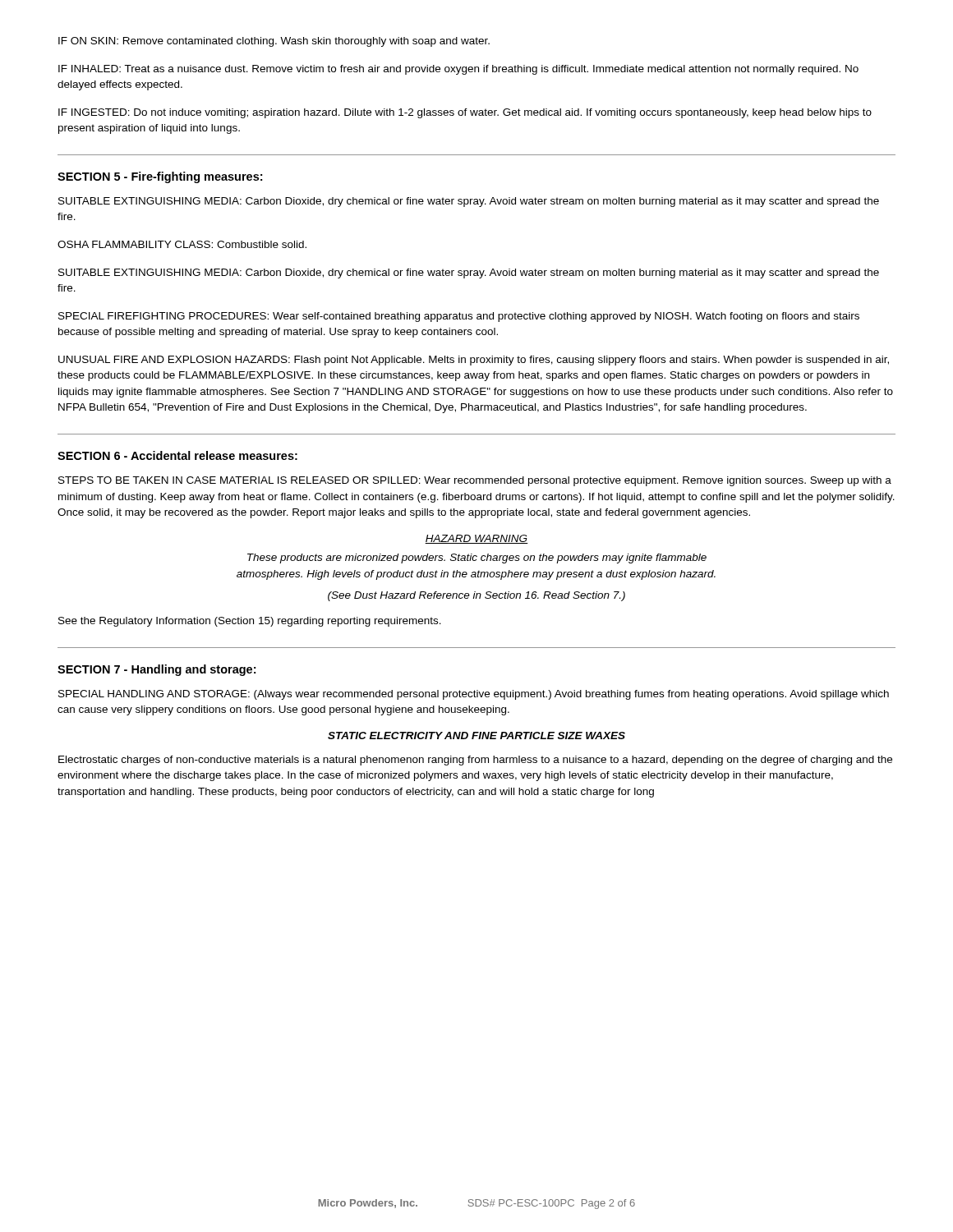Select the text with the text "HAZARD WARNING"
This screenshot has height=1232, width=953.
tap(476, 538)
